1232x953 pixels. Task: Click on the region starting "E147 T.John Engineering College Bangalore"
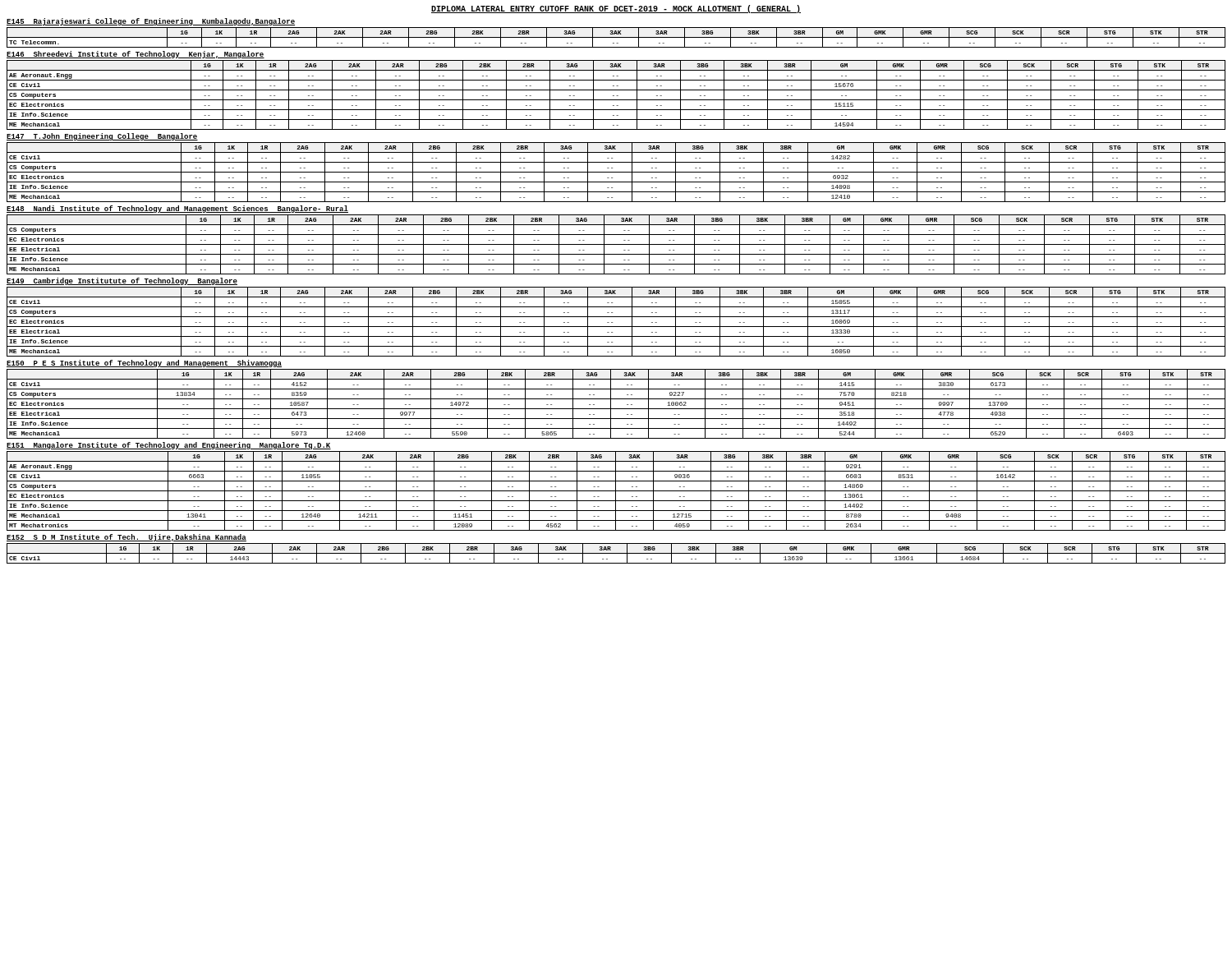pos(102,137)
